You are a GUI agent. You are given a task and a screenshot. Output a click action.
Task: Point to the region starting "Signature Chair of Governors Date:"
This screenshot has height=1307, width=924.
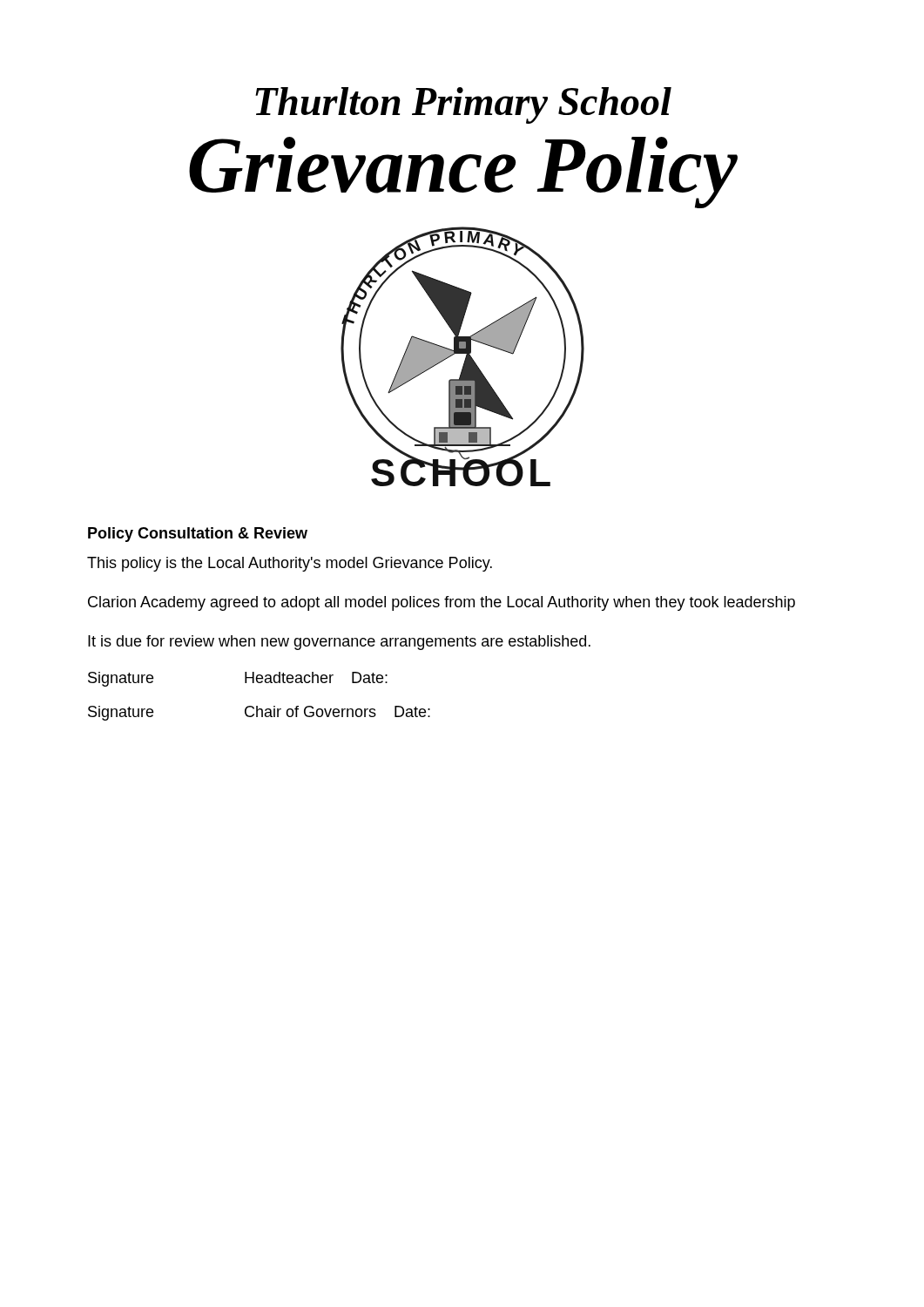[x=259, y=712]
